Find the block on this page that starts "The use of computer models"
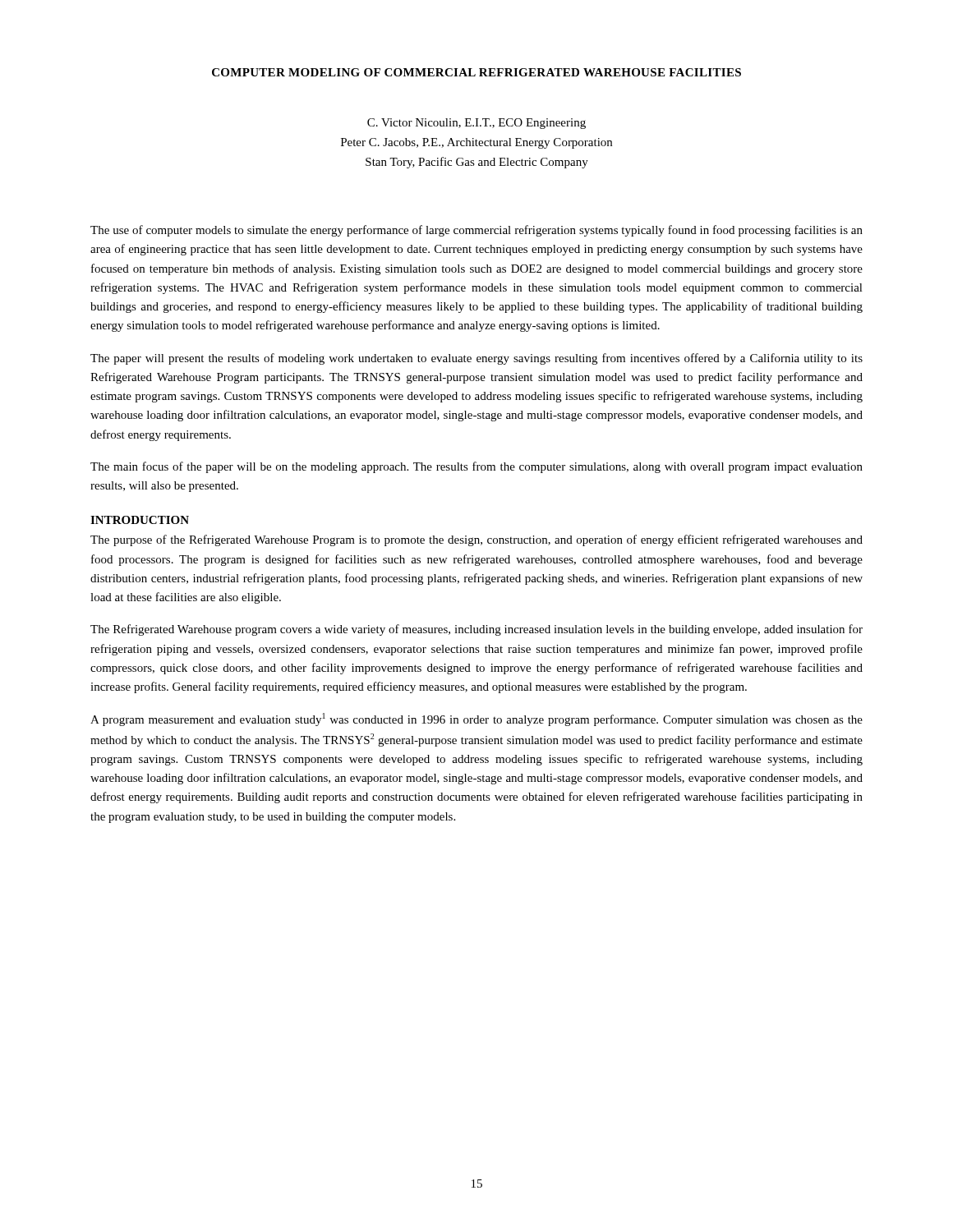Viewport: 953px width, 1232px height. point(476,278)
